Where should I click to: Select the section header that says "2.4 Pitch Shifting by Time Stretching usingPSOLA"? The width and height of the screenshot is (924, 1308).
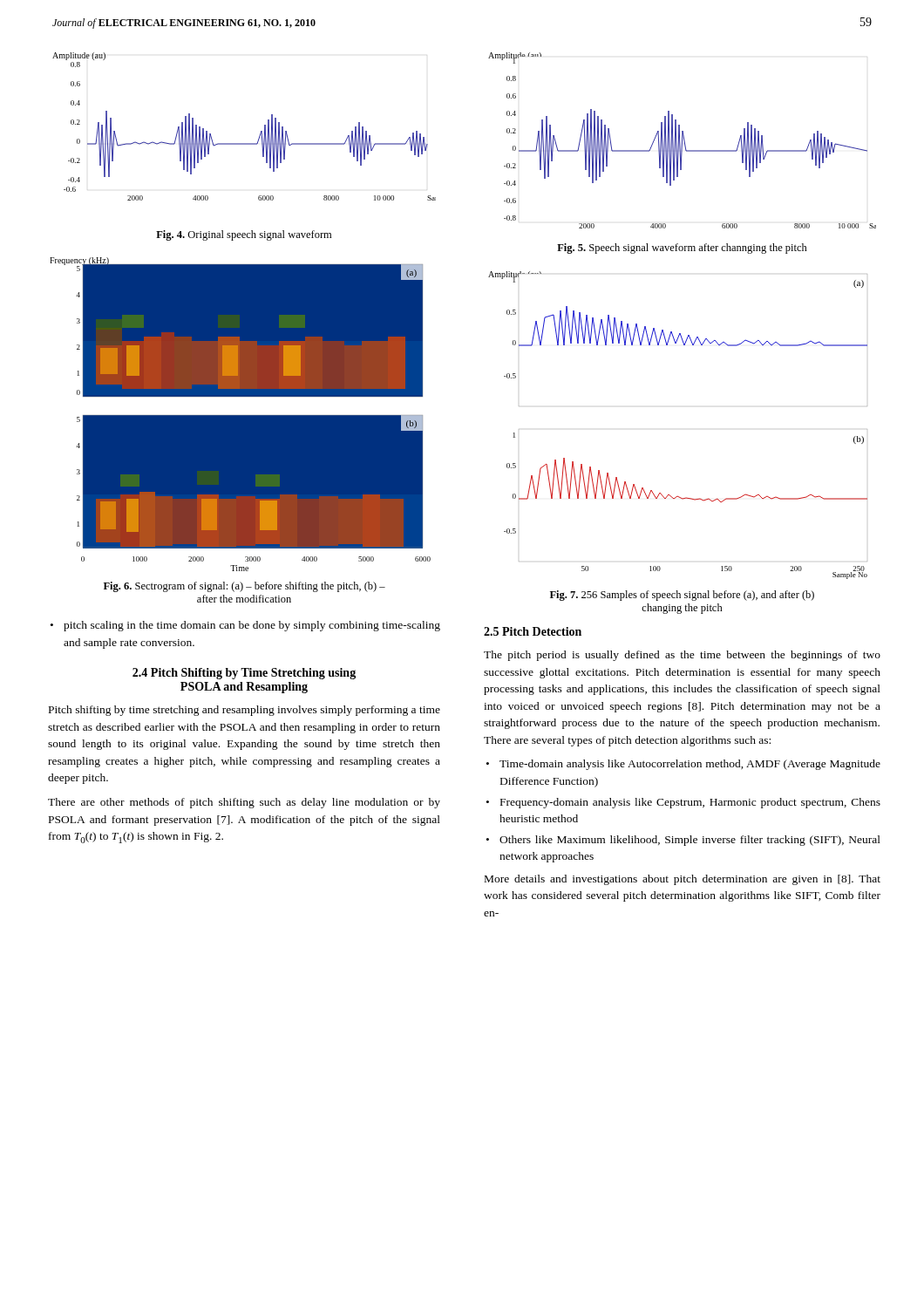(244, 680)
